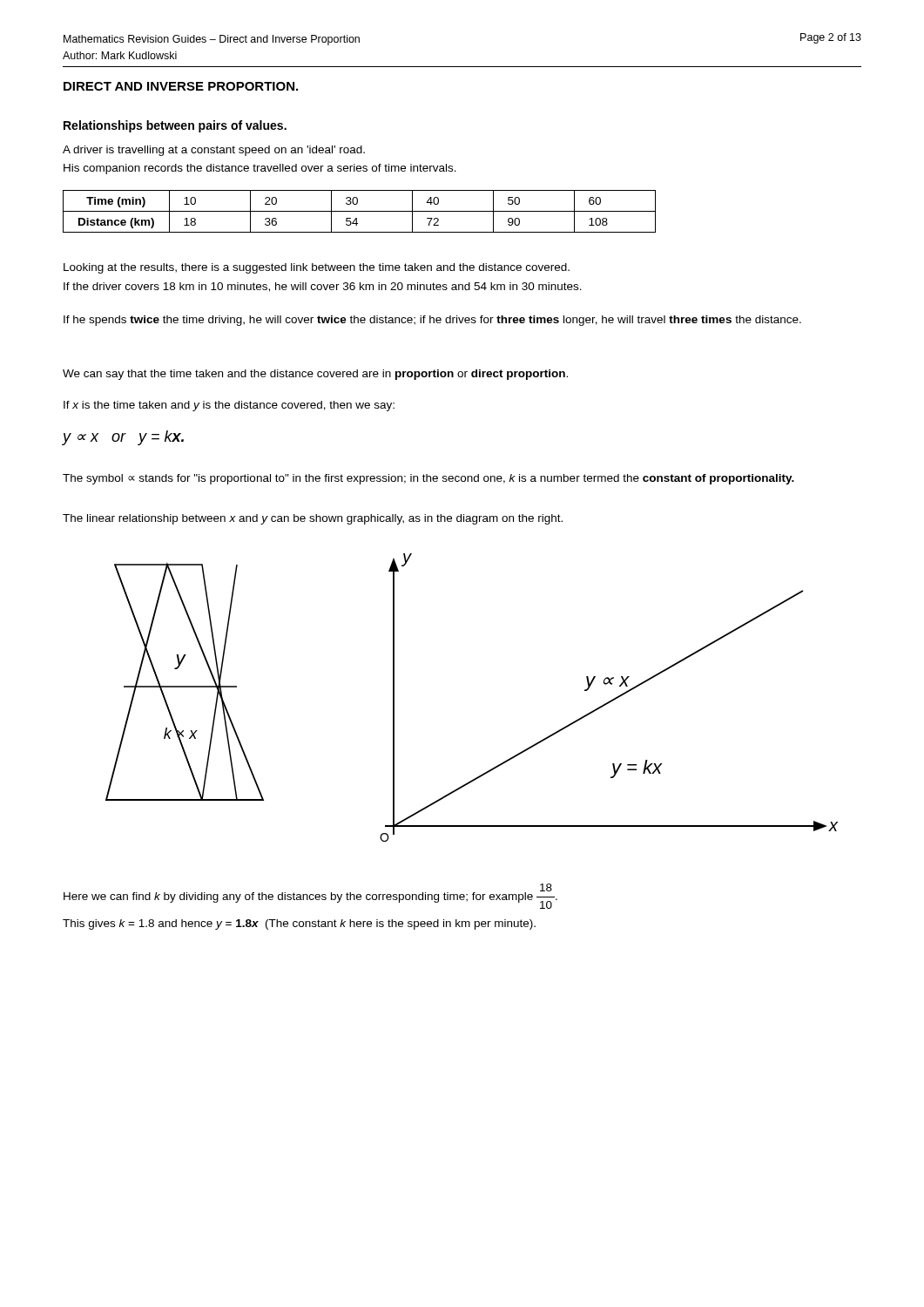Select the element starting "DIRECT AND INVERSE PROPORTION."
Viewport: 924px width, 1307px height.
tap(181, 86)
